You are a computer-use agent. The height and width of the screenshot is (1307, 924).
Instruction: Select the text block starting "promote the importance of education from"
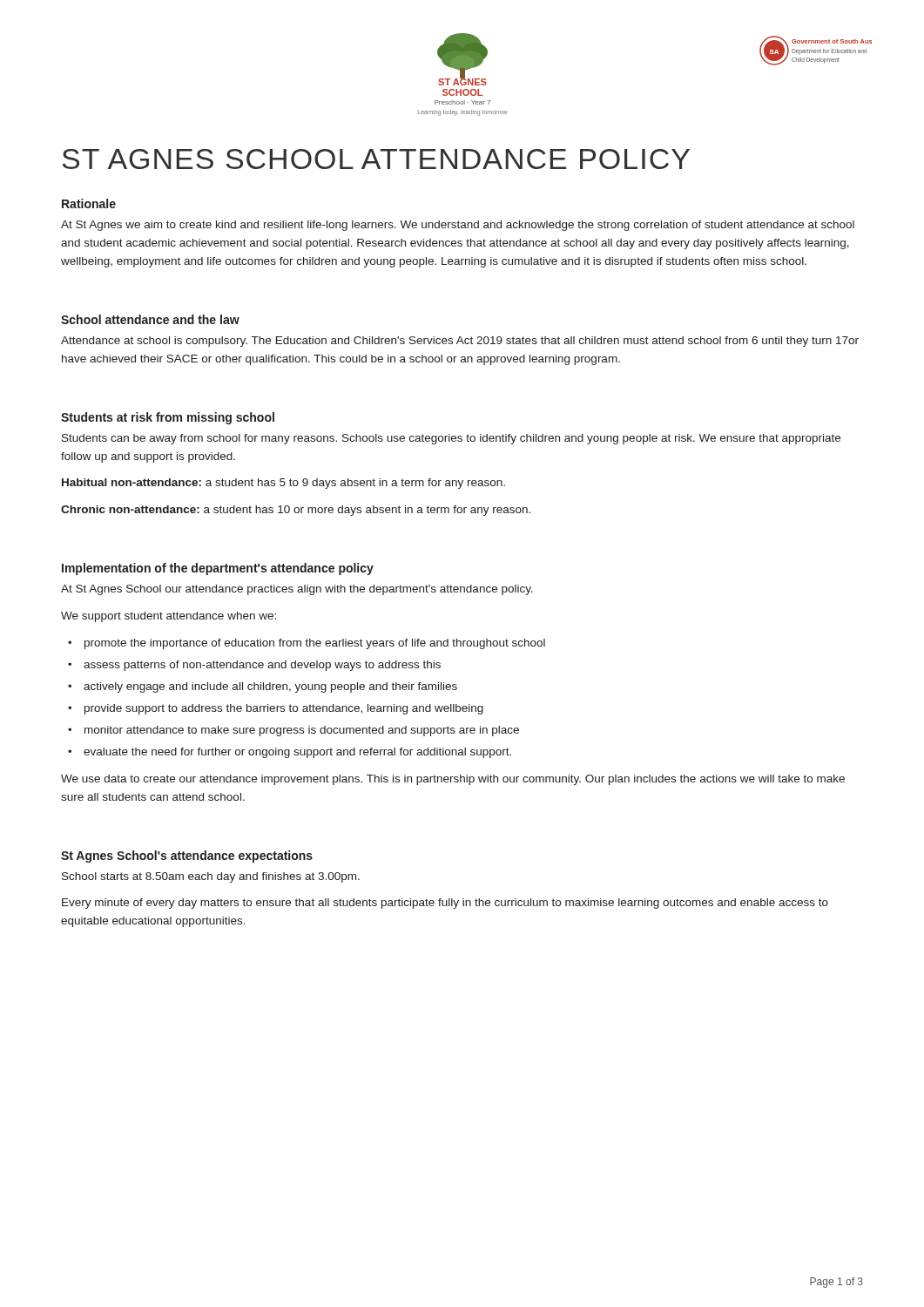[x=315, y=643]
